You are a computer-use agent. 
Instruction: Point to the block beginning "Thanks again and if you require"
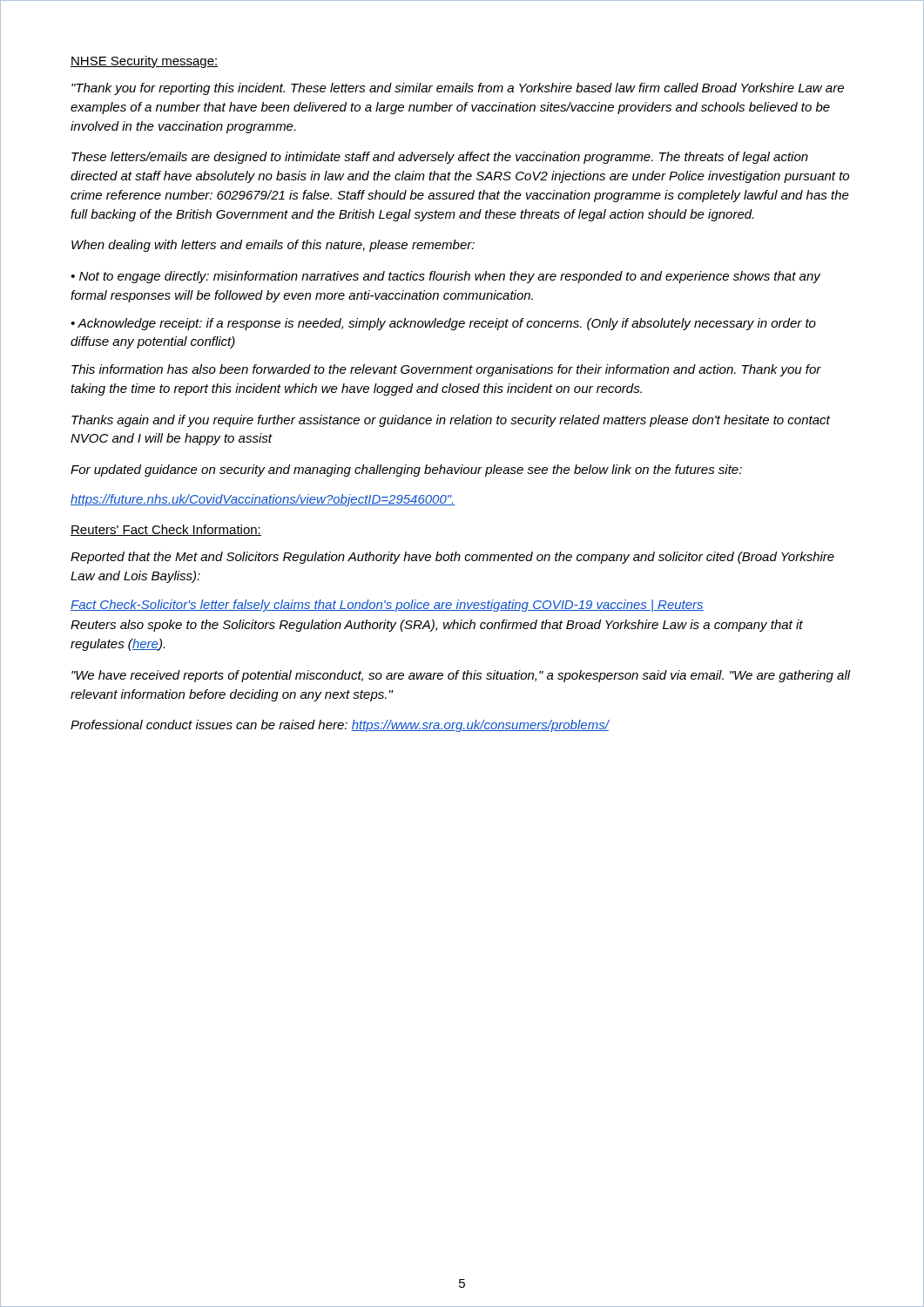[450, 429]
